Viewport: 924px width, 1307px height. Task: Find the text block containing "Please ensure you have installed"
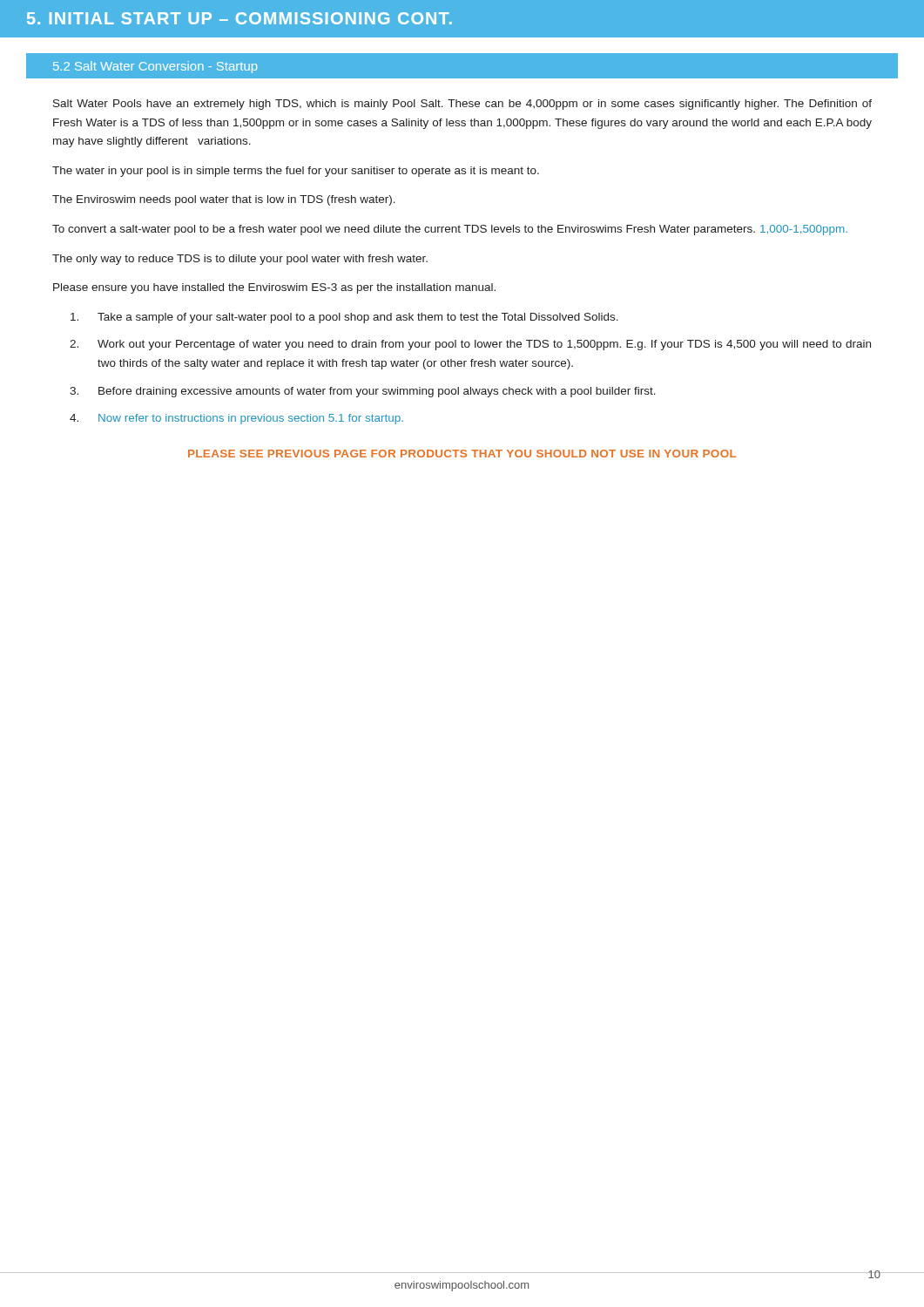[274, 287]
